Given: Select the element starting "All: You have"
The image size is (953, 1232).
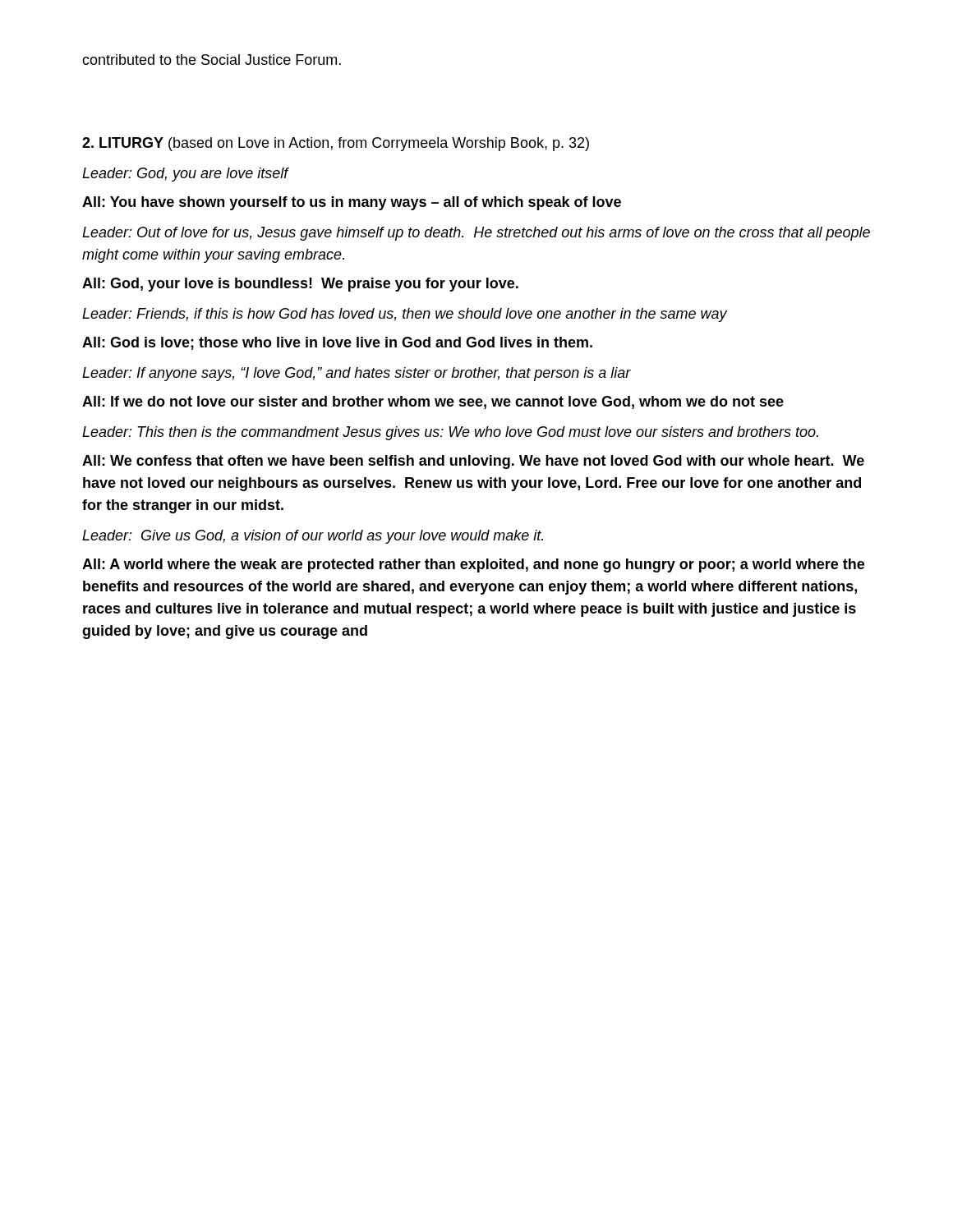Looking at the screenshot, I should [x=352, y=202].
